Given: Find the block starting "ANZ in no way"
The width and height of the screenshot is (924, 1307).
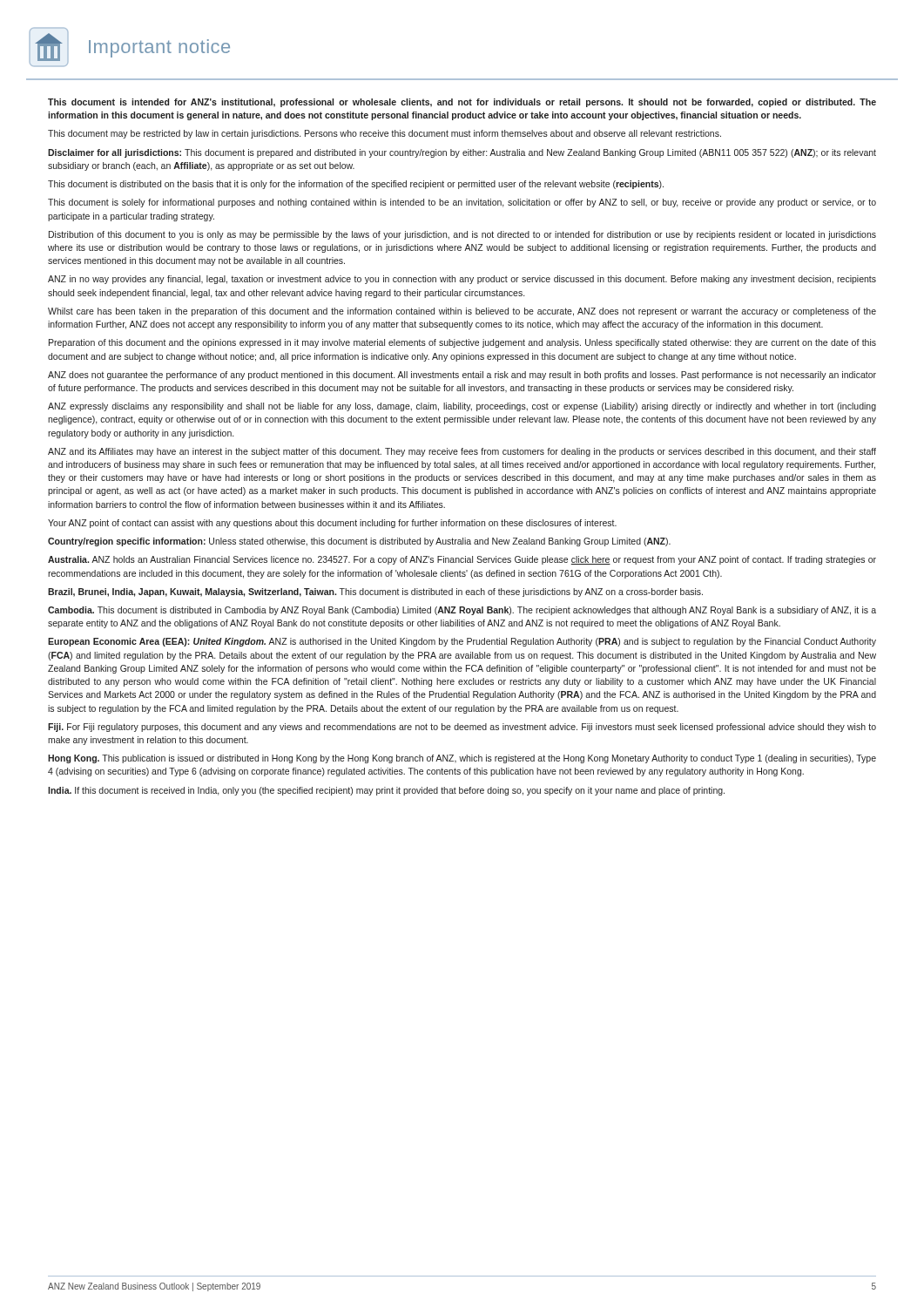Looking at the screenshot, I should [x=462, y=286].
